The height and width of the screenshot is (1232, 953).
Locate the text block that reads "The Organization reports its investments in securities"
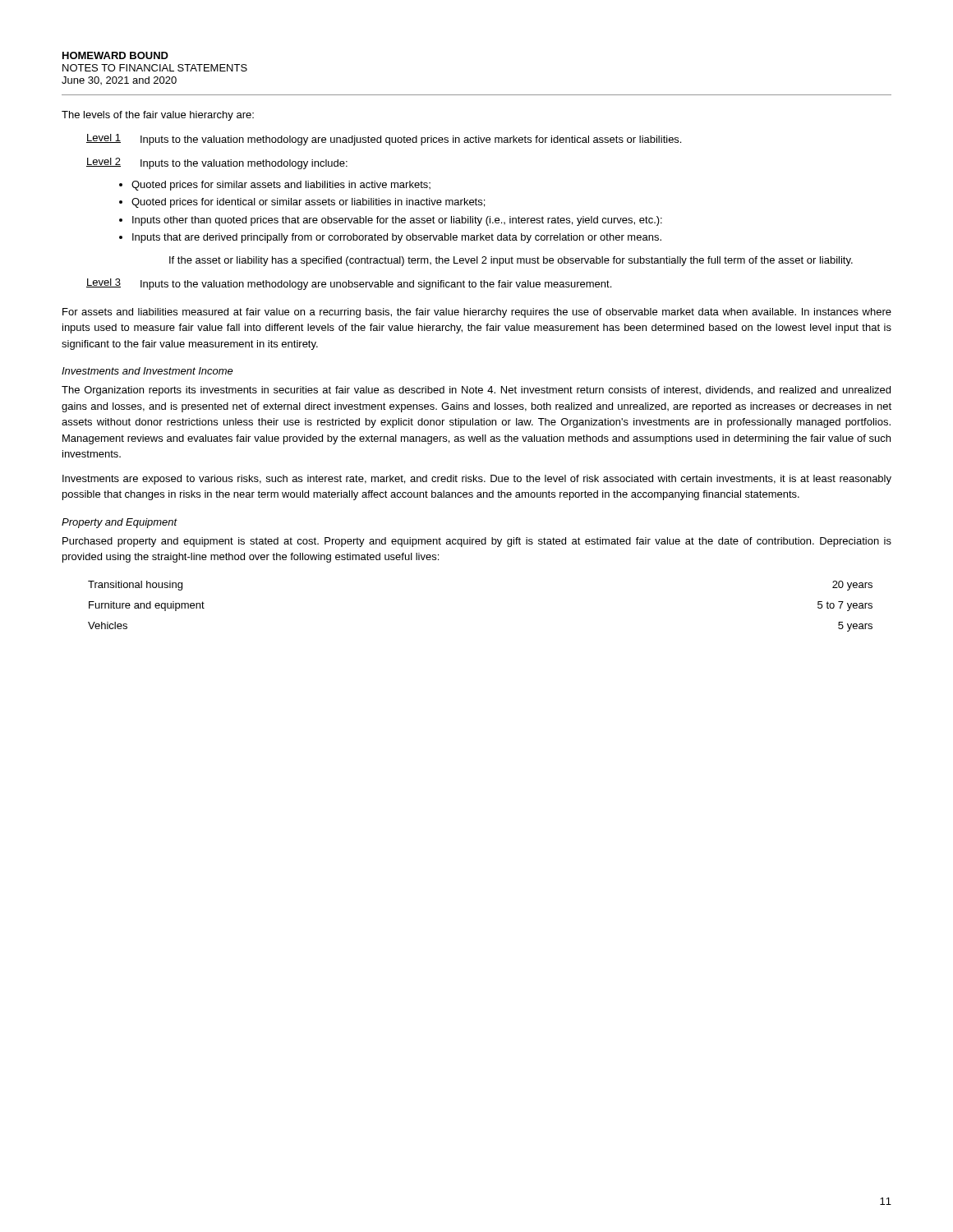(x=476, y=422)
